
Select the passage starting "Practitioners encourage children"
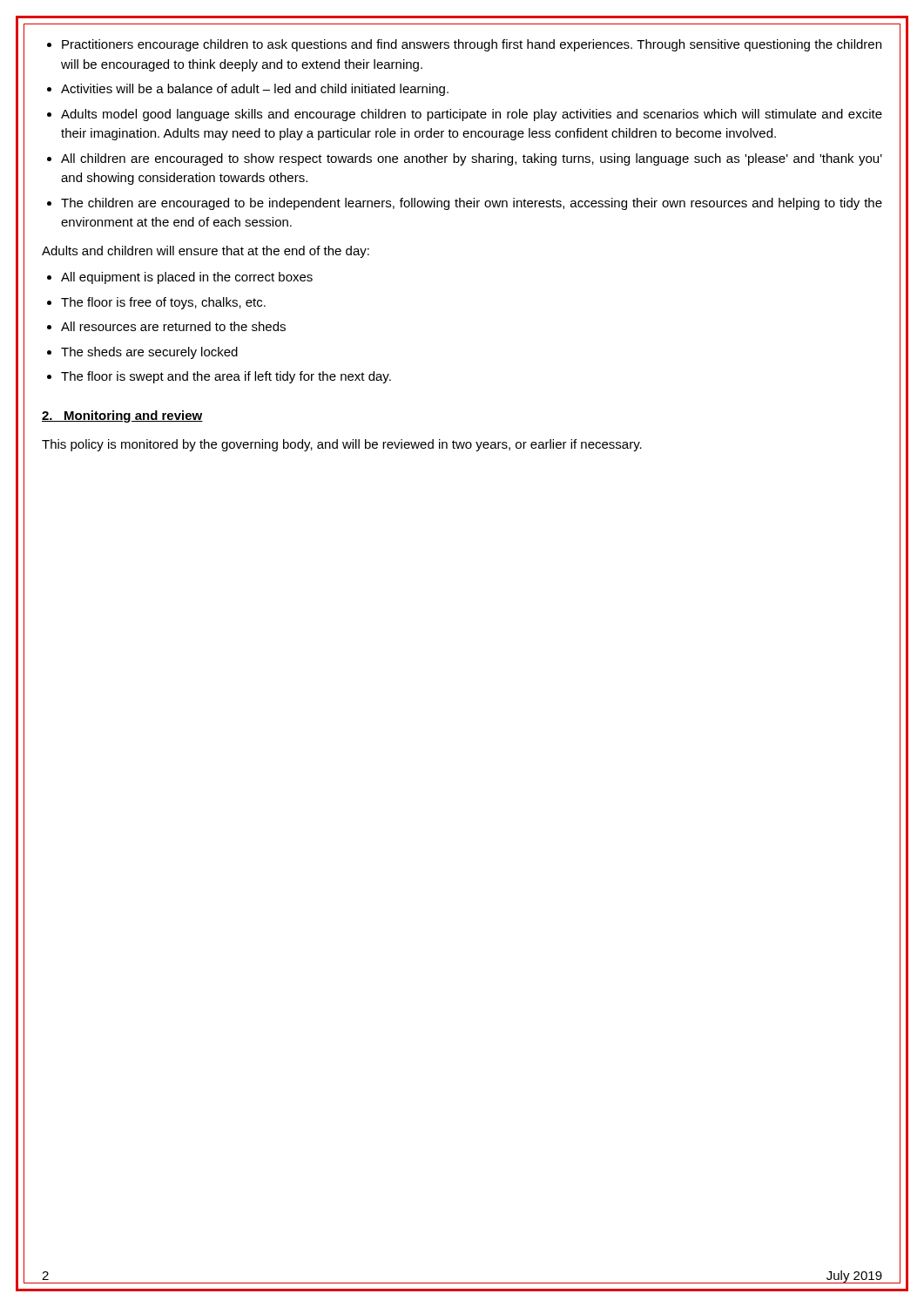pos(472,54)
